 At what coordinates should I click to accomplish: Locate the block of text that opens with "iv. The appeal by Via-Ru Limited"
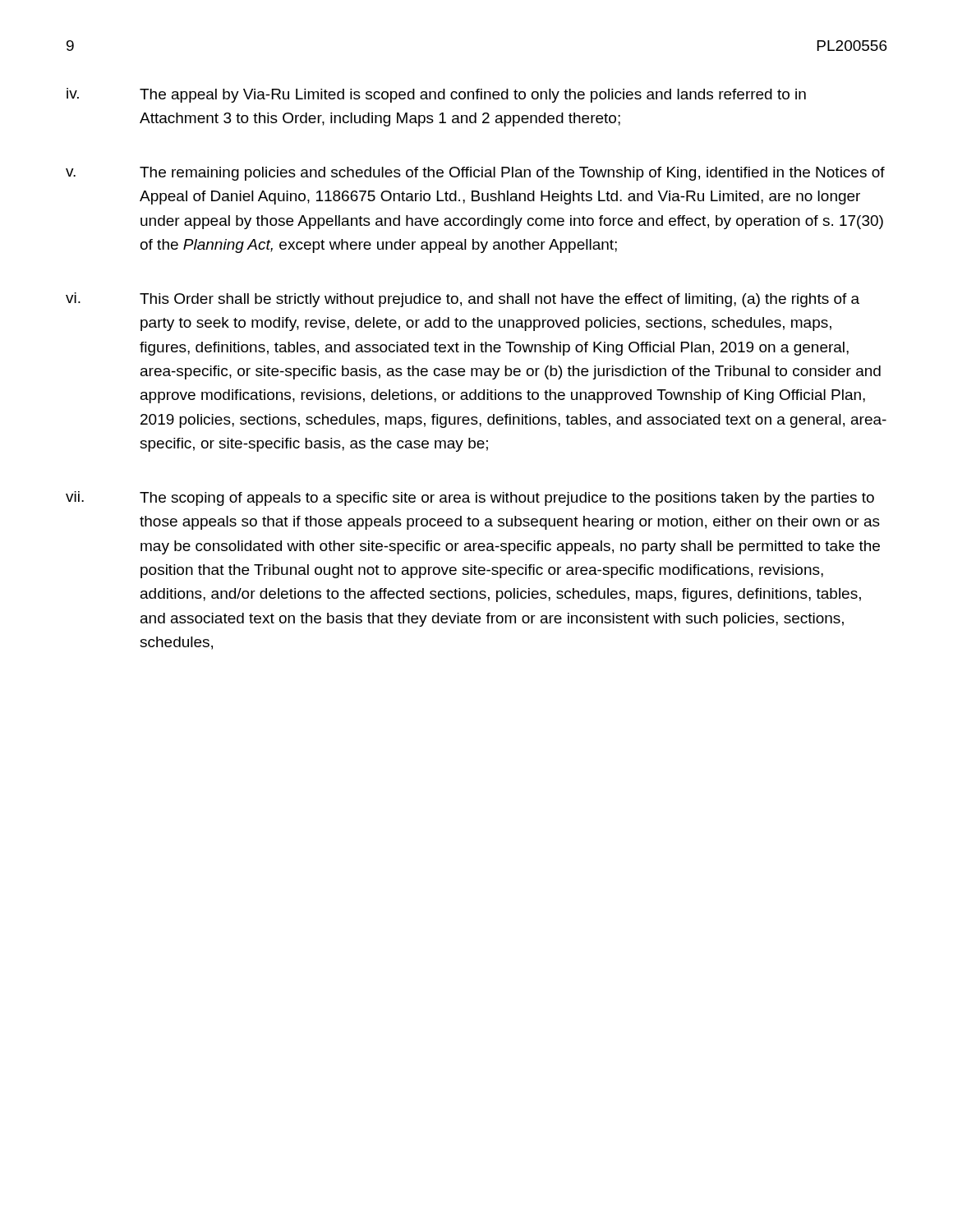(476, 106)
